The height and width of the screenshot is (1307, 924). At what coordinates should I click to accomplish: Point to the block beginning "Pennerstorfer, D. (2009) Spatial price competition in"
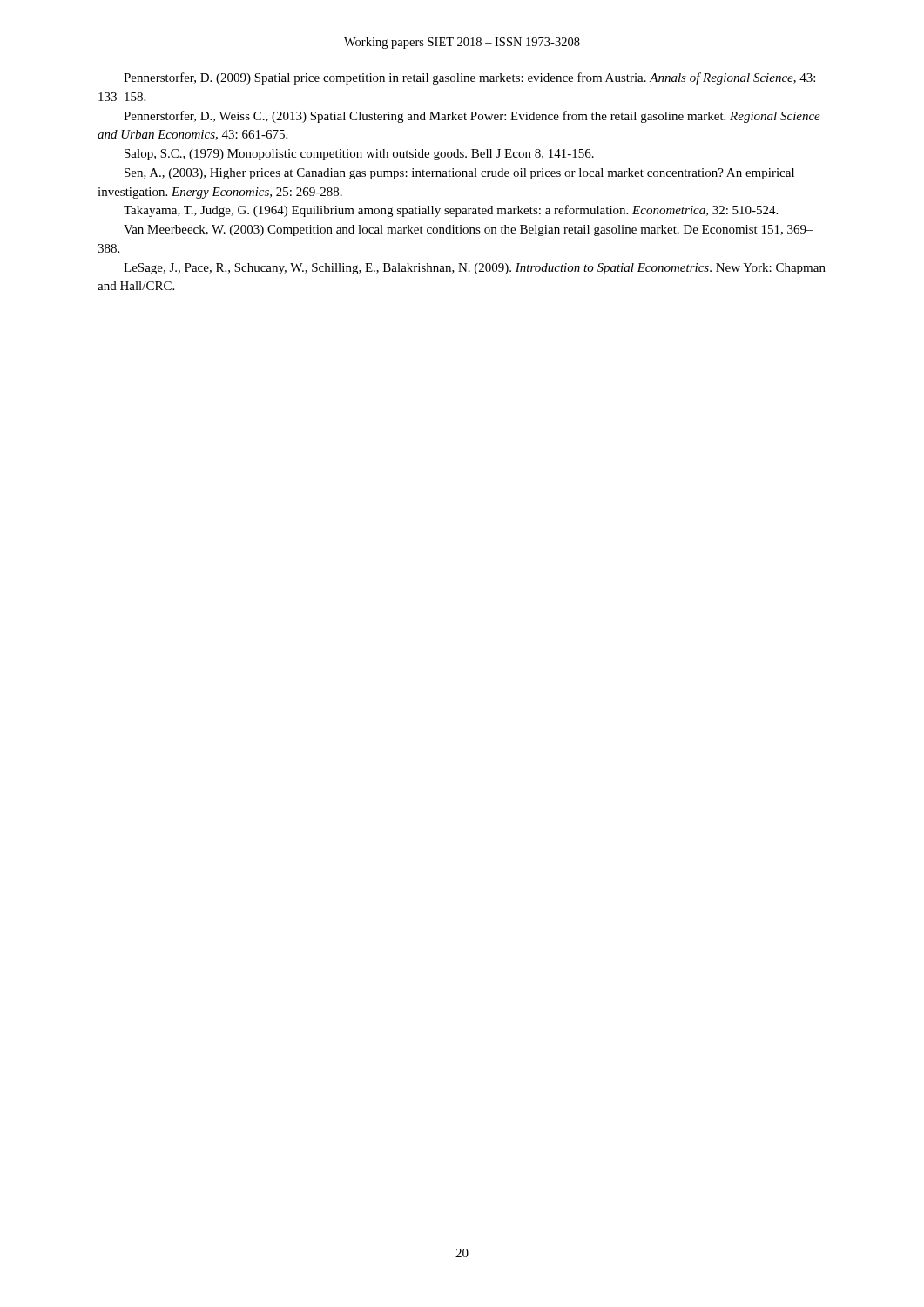pyautogui.click(x=457, y=87)
